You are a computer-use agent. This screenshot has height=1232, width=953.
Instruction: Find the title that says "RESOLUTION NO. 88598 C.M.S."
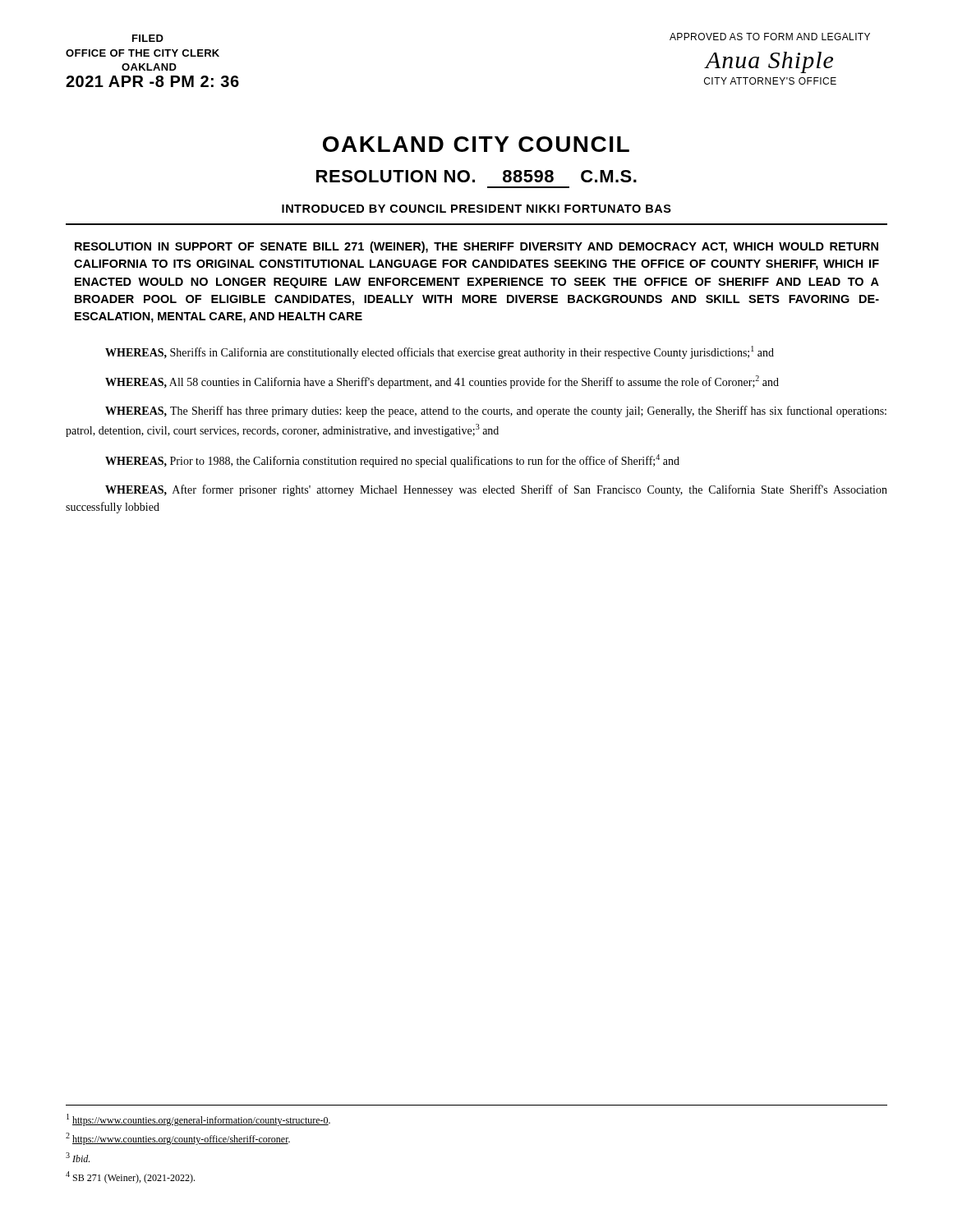pos(476,177)
